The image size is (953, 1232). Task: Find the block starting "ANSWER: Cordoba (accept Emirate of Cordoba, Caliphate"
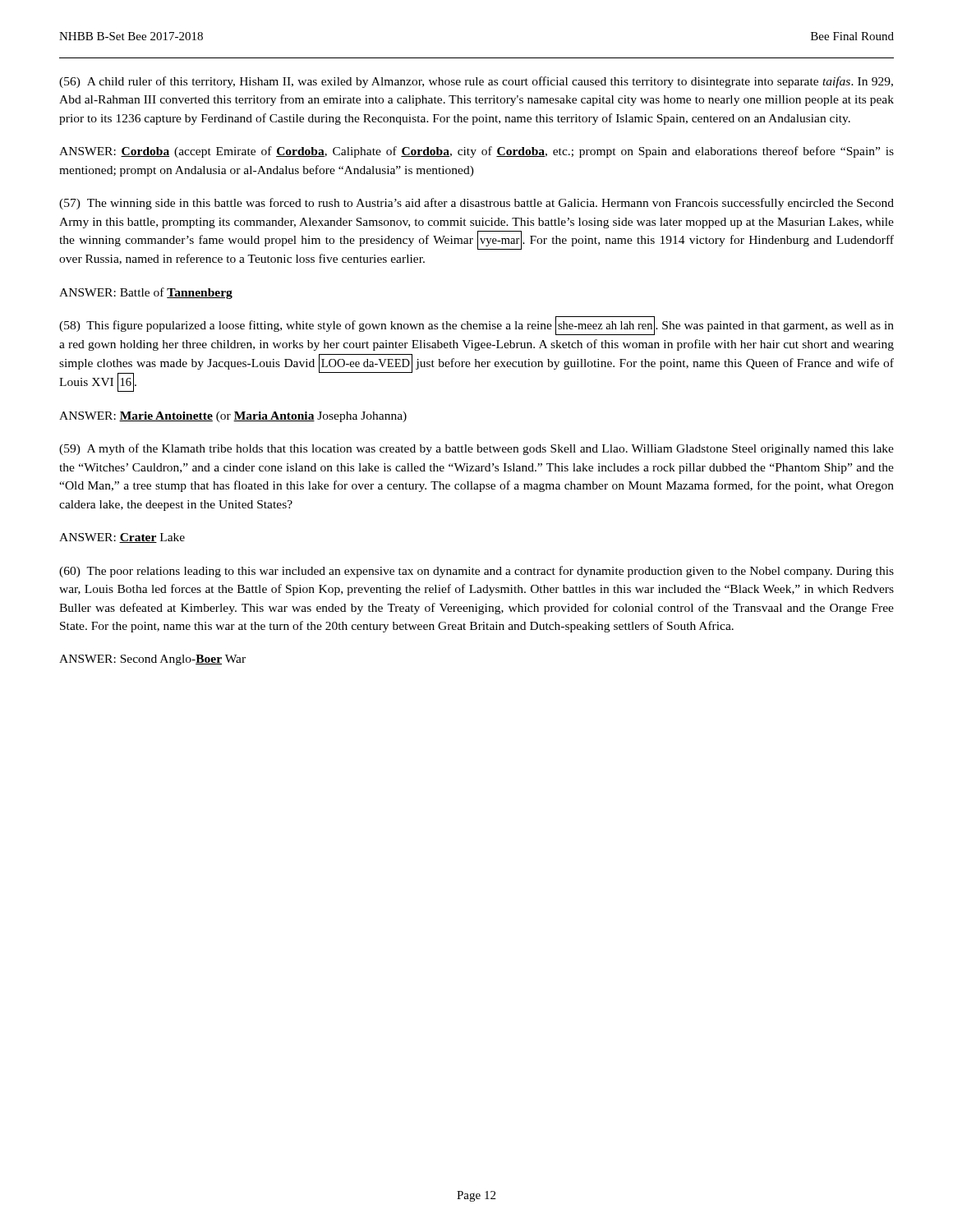[x=476, y=161]
